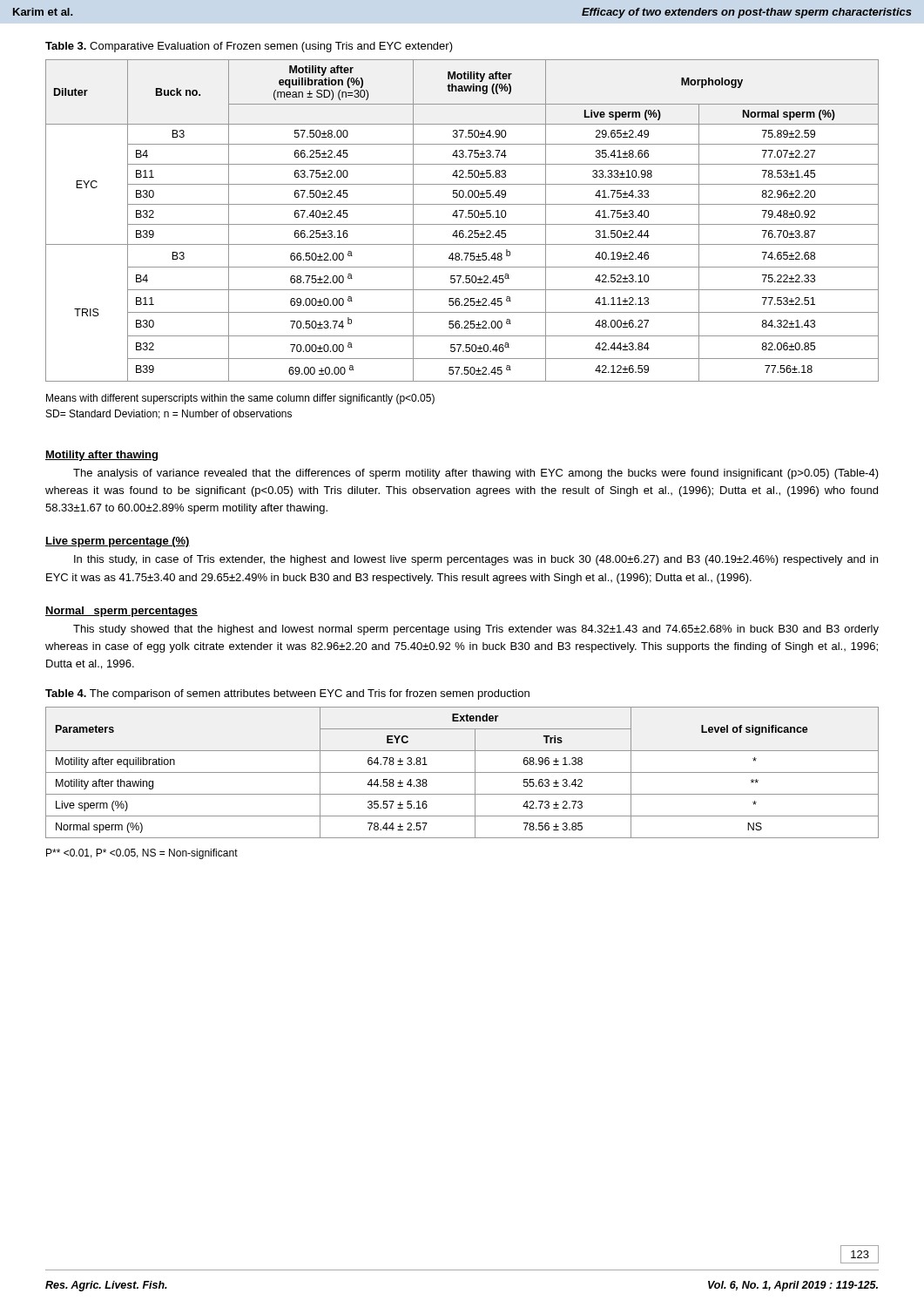Click on the section header with the text "Normal sperm percentages"

pyautogui.click(x=121, y=610)
